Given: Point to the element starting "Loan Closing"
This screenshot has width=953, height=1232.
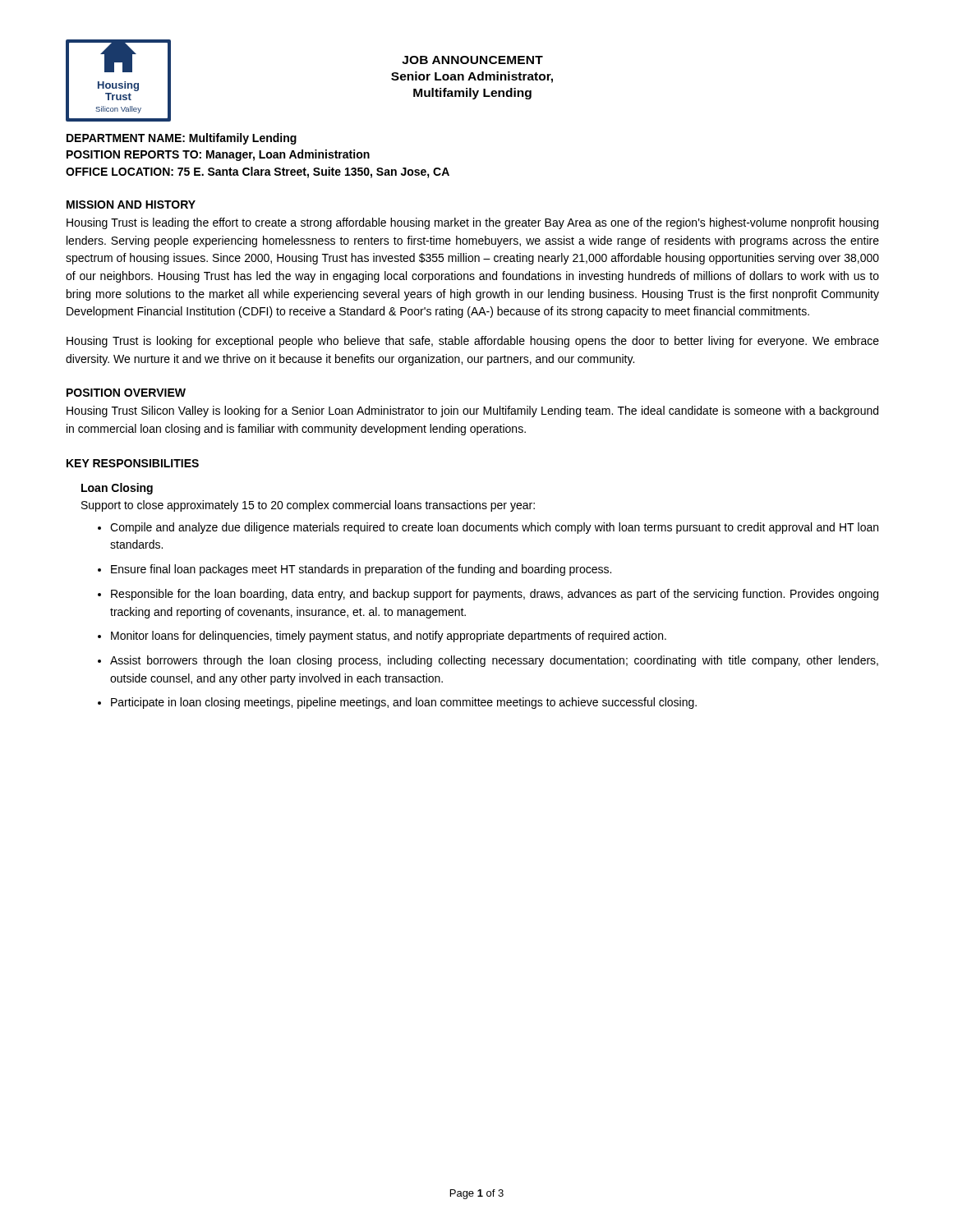Looking at the screenshot, I should pos(117,488).
